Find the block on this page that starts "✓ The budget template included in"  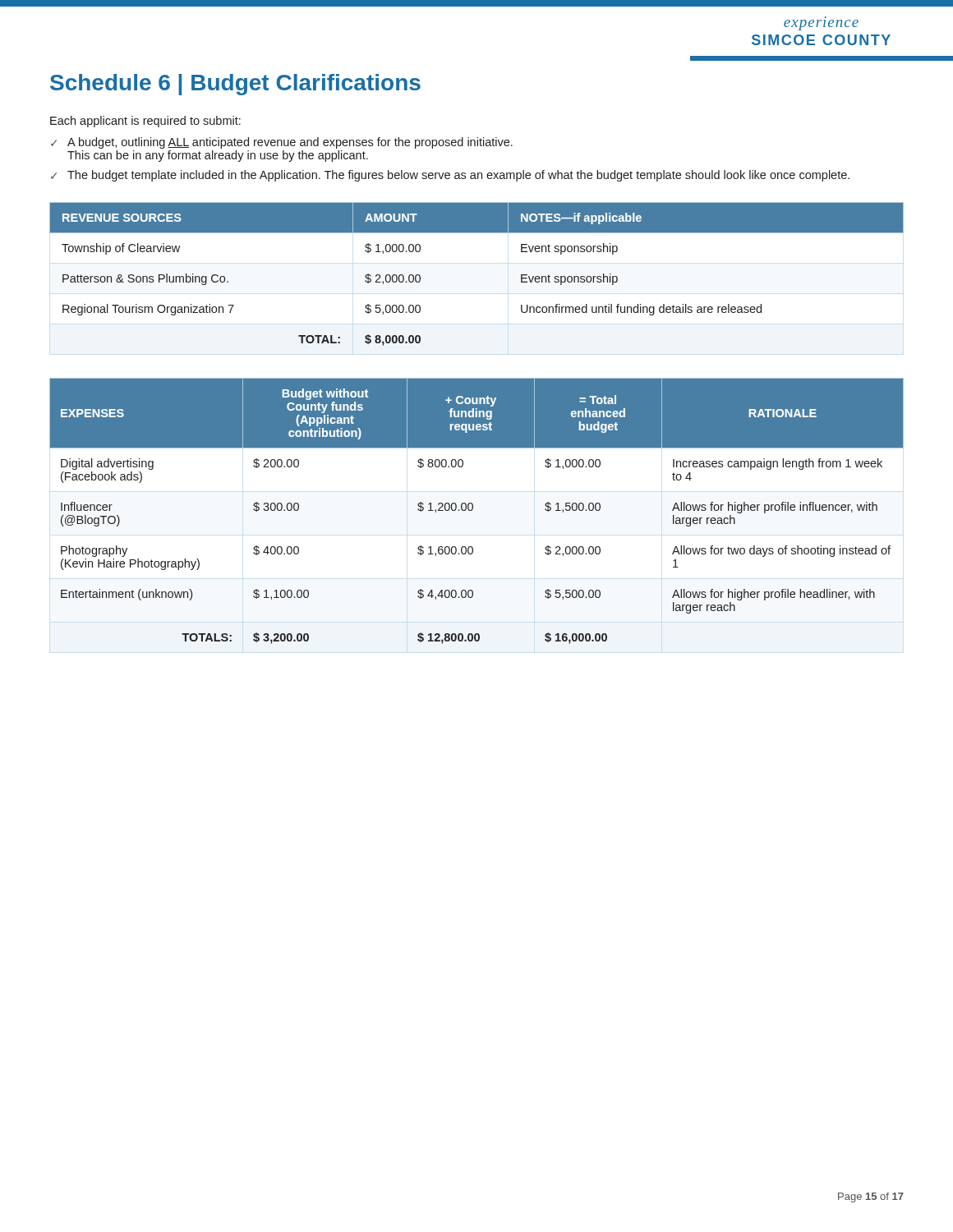click(x=476, y=175)
